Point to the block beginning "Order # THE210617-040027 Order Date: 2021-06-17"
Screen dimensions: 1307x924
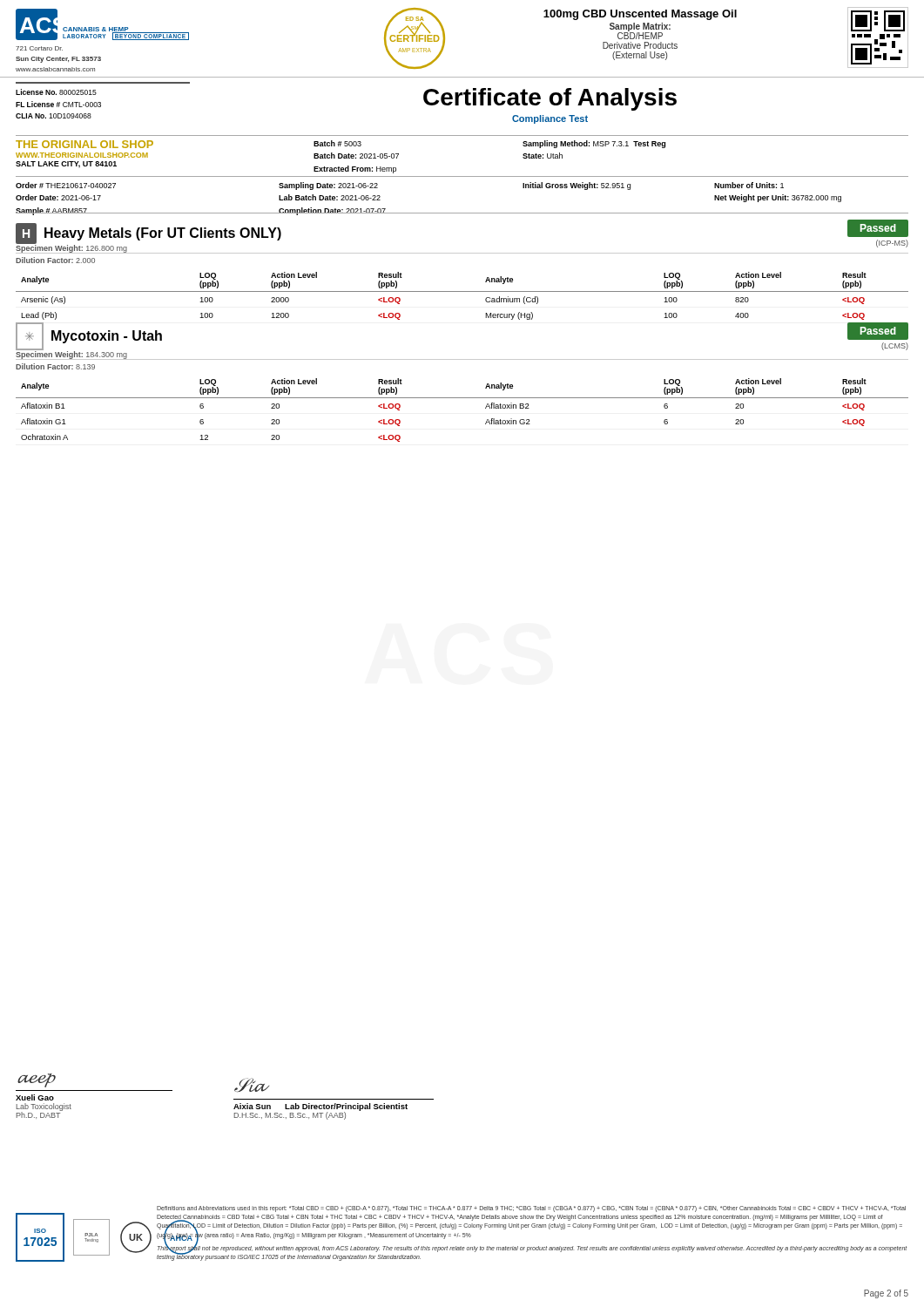tap(66, 198)
